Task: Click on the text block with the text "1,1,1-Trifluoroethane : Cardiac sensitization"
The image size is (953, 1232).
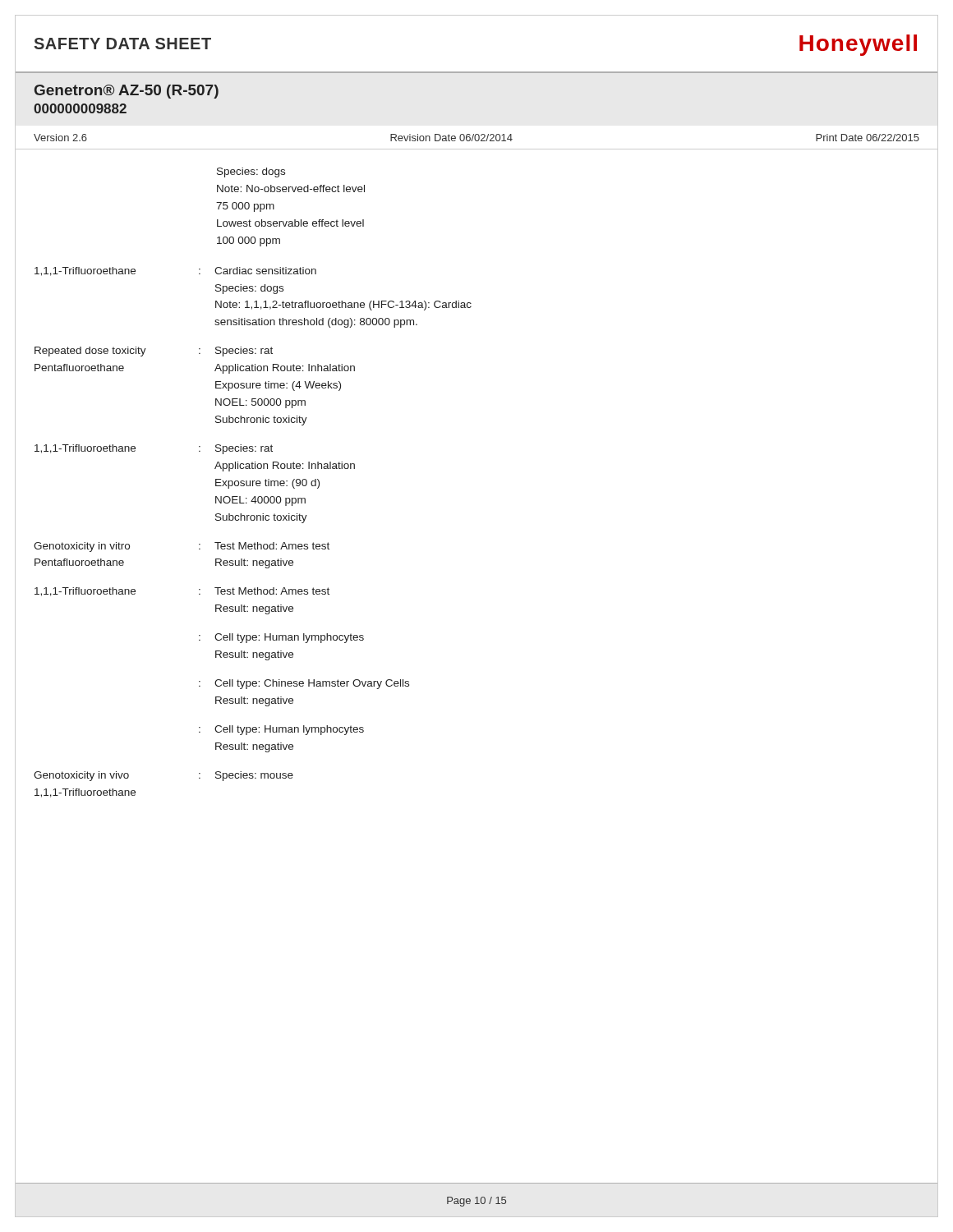Action: click(x=476, y=297)
